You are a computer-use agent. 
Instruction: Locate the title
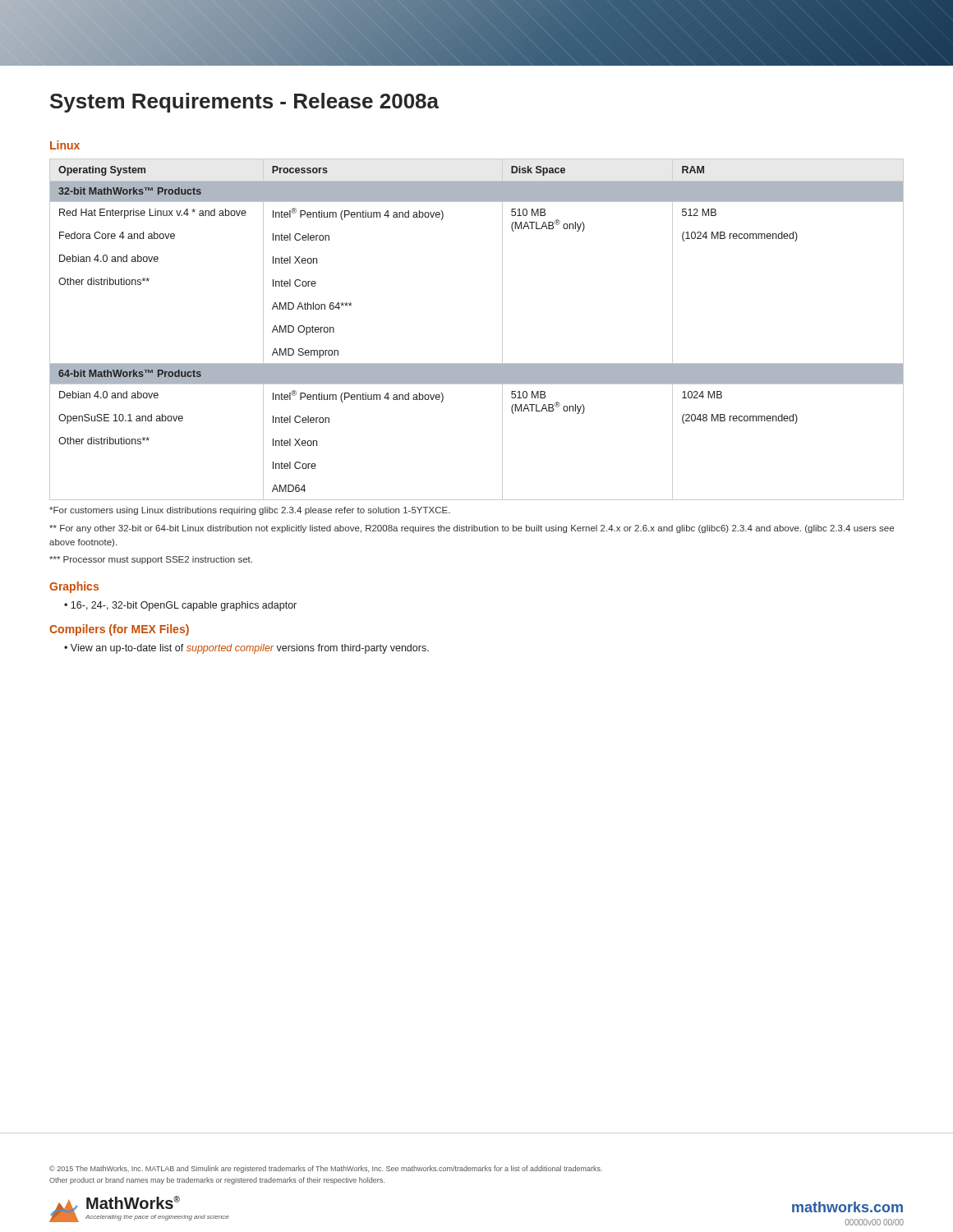click(x=476, y=101)
